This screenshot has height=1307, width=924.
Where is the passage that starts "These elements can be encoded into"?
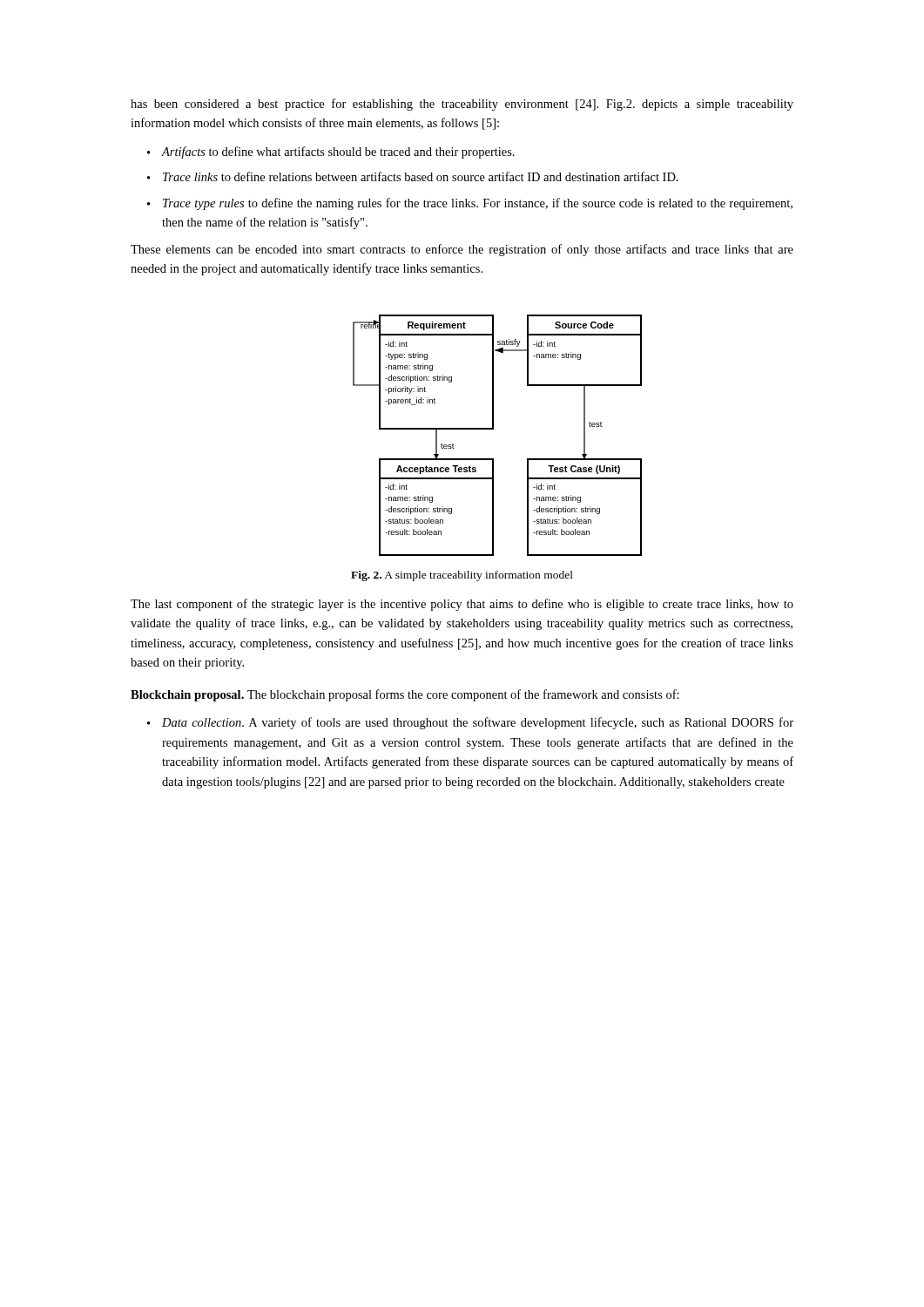[462, 259]
